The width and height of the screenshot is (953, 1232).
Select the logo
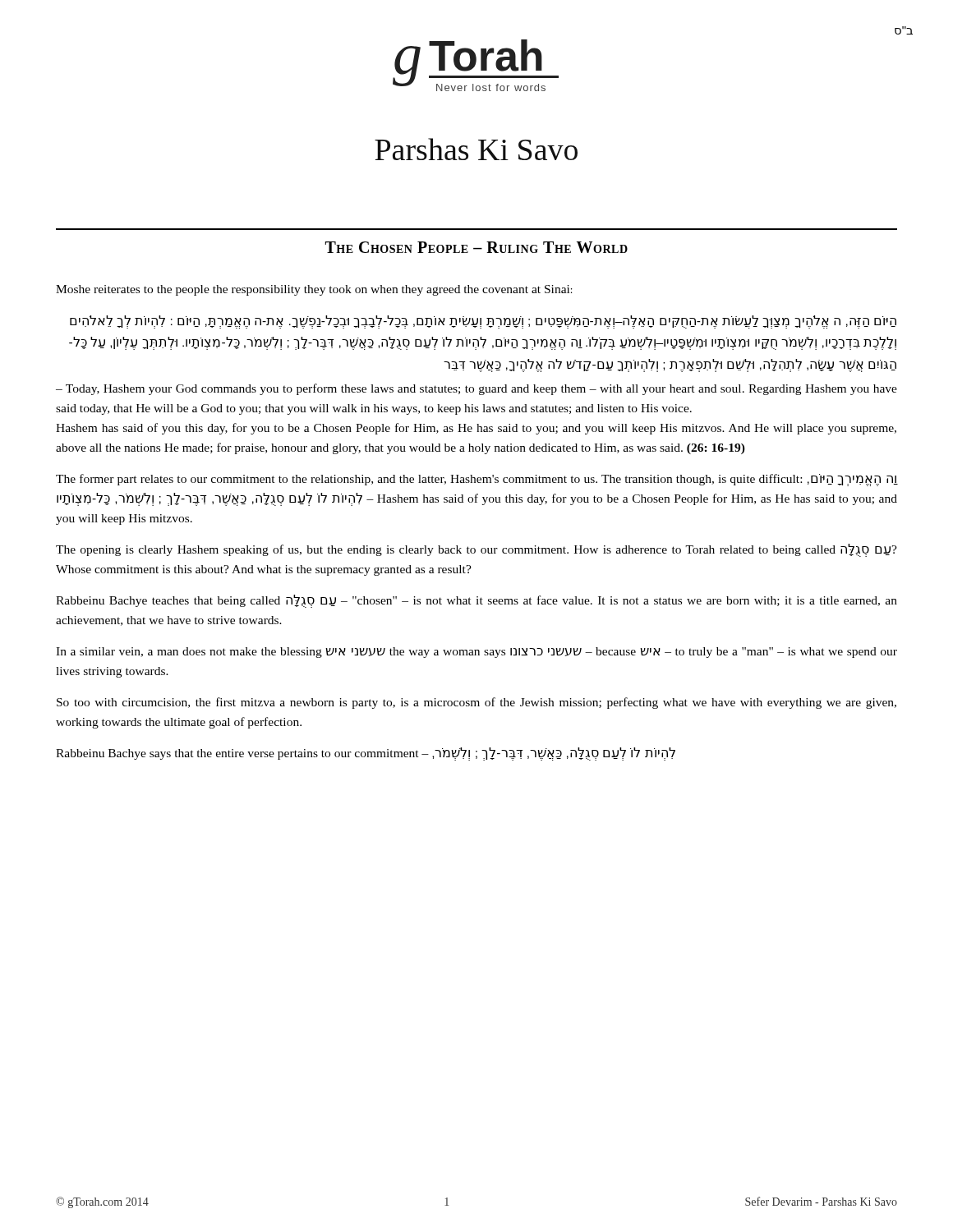click(x=476, y=57)
